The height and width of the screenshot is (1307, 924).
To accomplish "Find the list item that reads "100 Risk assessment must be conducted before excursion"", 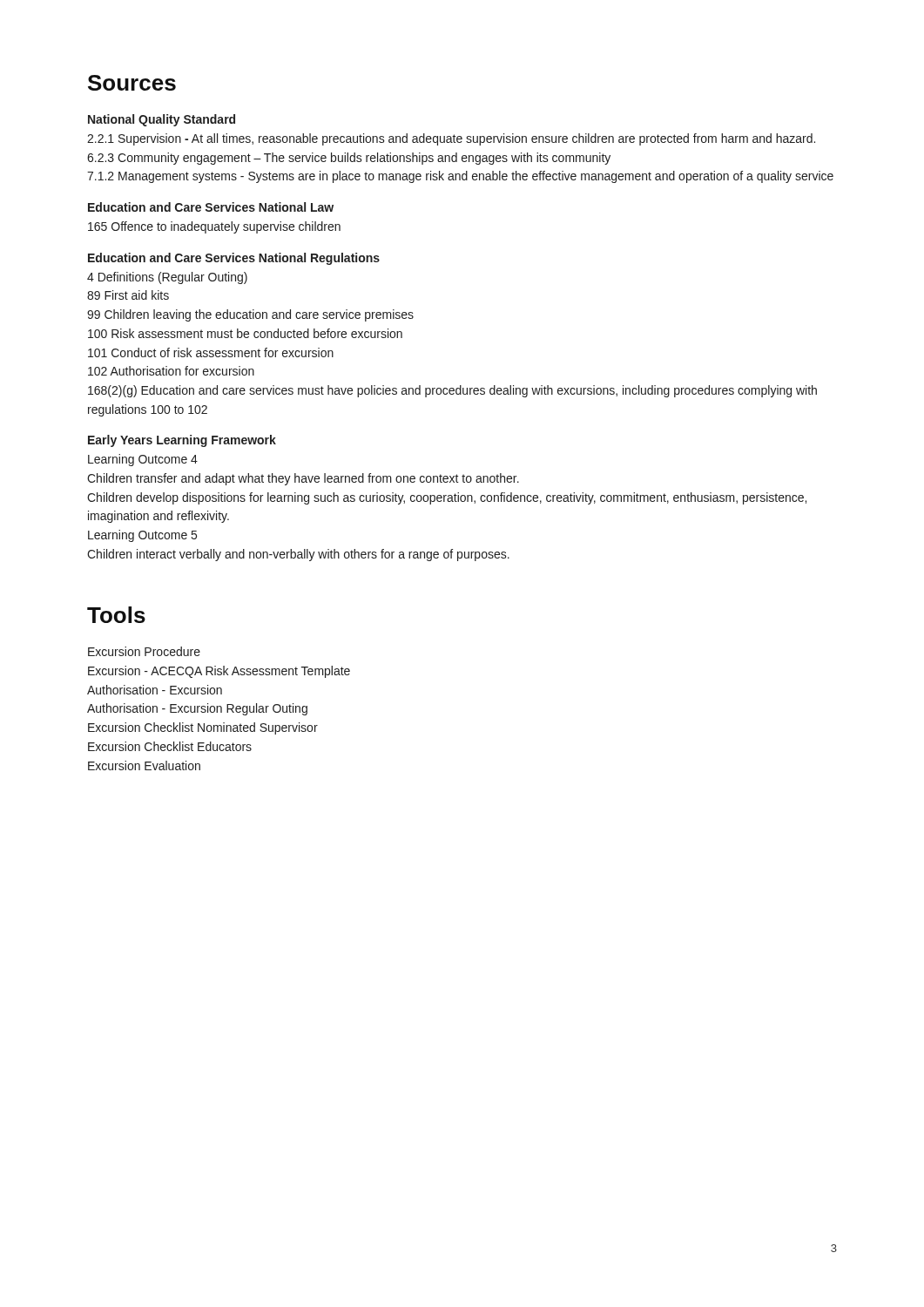I will click(x=245, y=334).
